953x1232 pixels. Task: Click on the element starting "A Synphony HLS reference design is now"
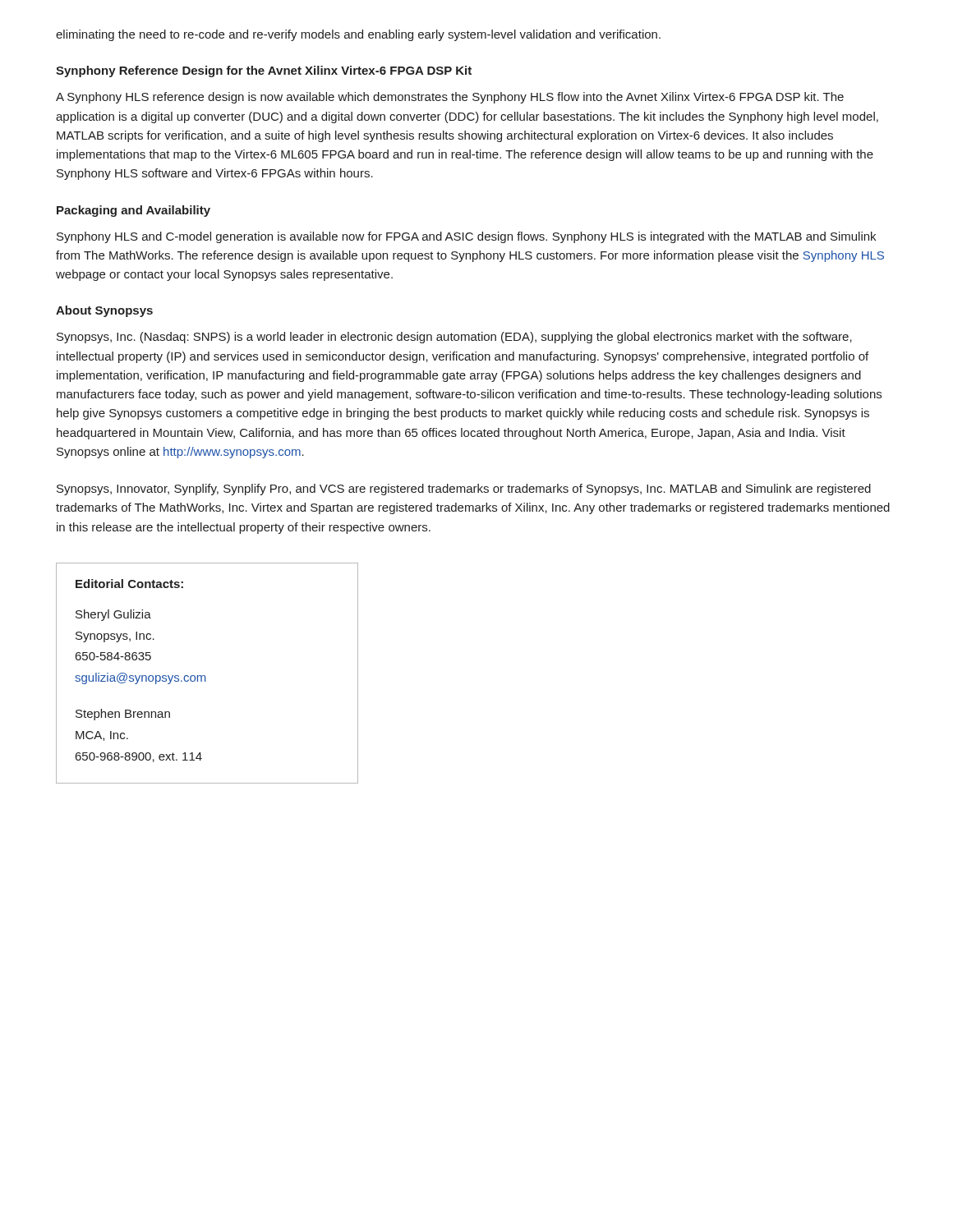(x=467, y=135)
